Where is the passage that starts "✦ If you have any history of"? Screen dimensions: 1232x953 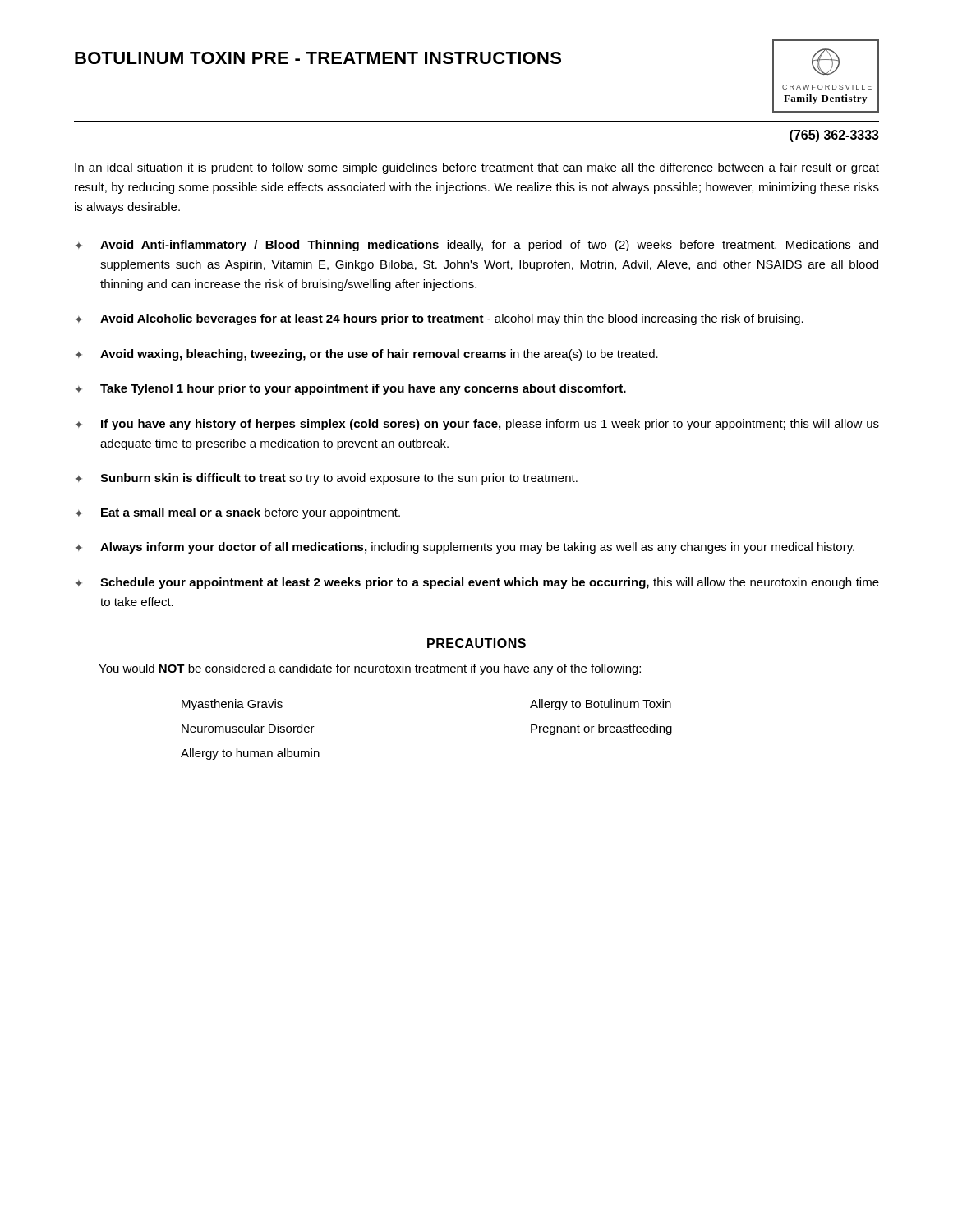coord(476,433)
